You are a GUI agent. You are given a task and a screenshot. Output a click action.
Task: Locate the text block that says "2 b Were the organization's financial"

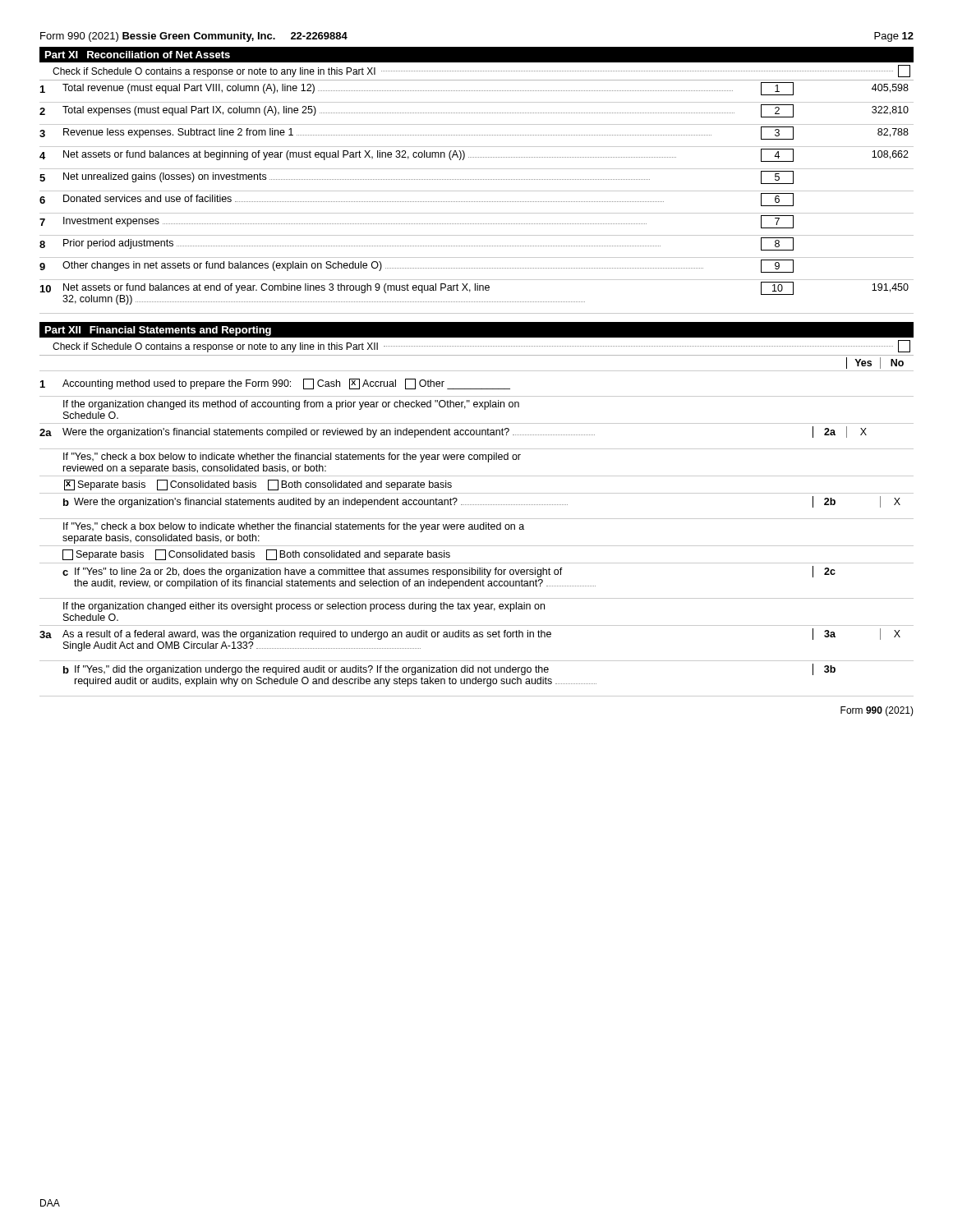[x=476, y=502]
